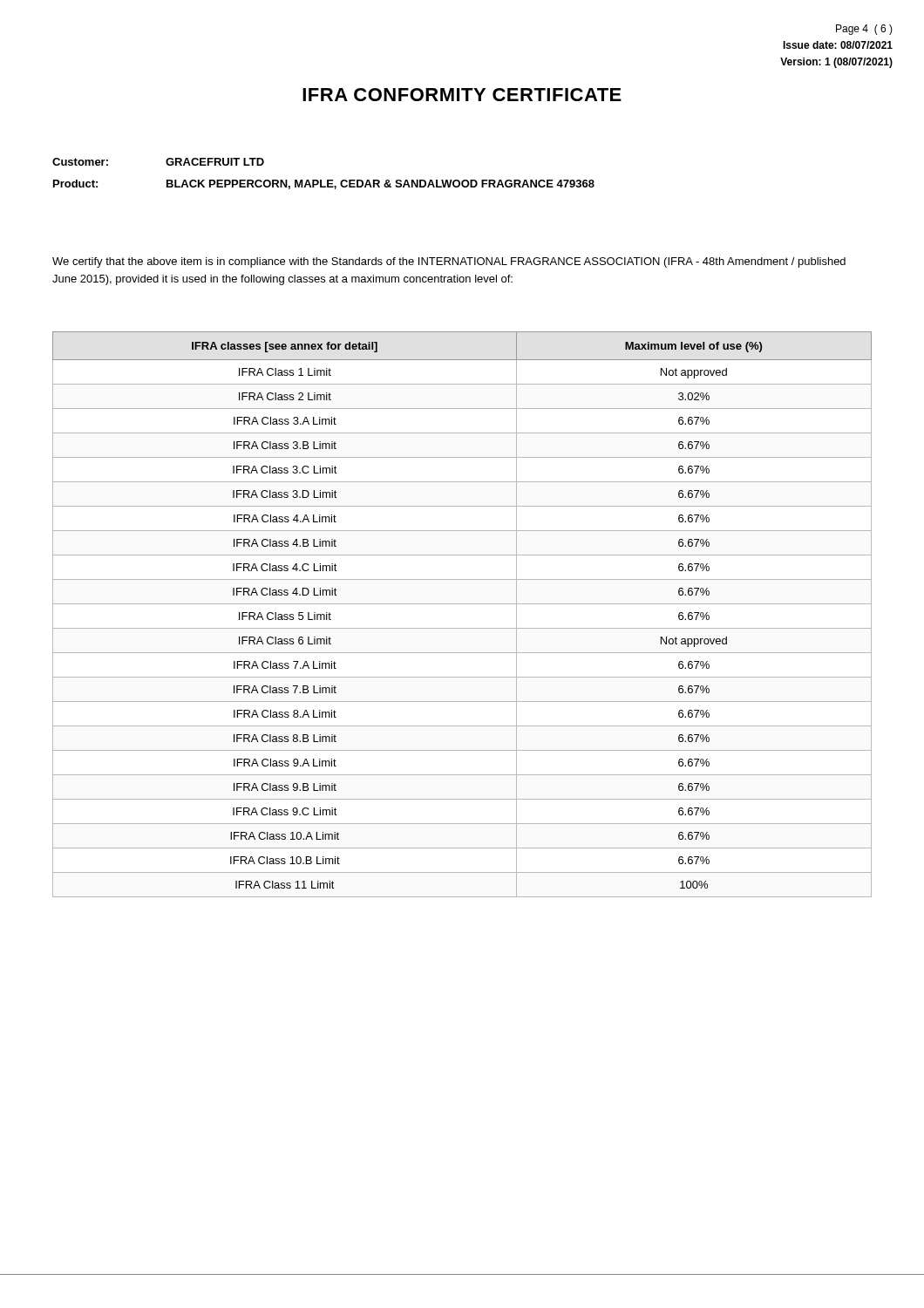Locate the block starting "IFRA CONFORMITY CERTIFICATE"
The image size is (924, 1308).
(x=462, y=95)
